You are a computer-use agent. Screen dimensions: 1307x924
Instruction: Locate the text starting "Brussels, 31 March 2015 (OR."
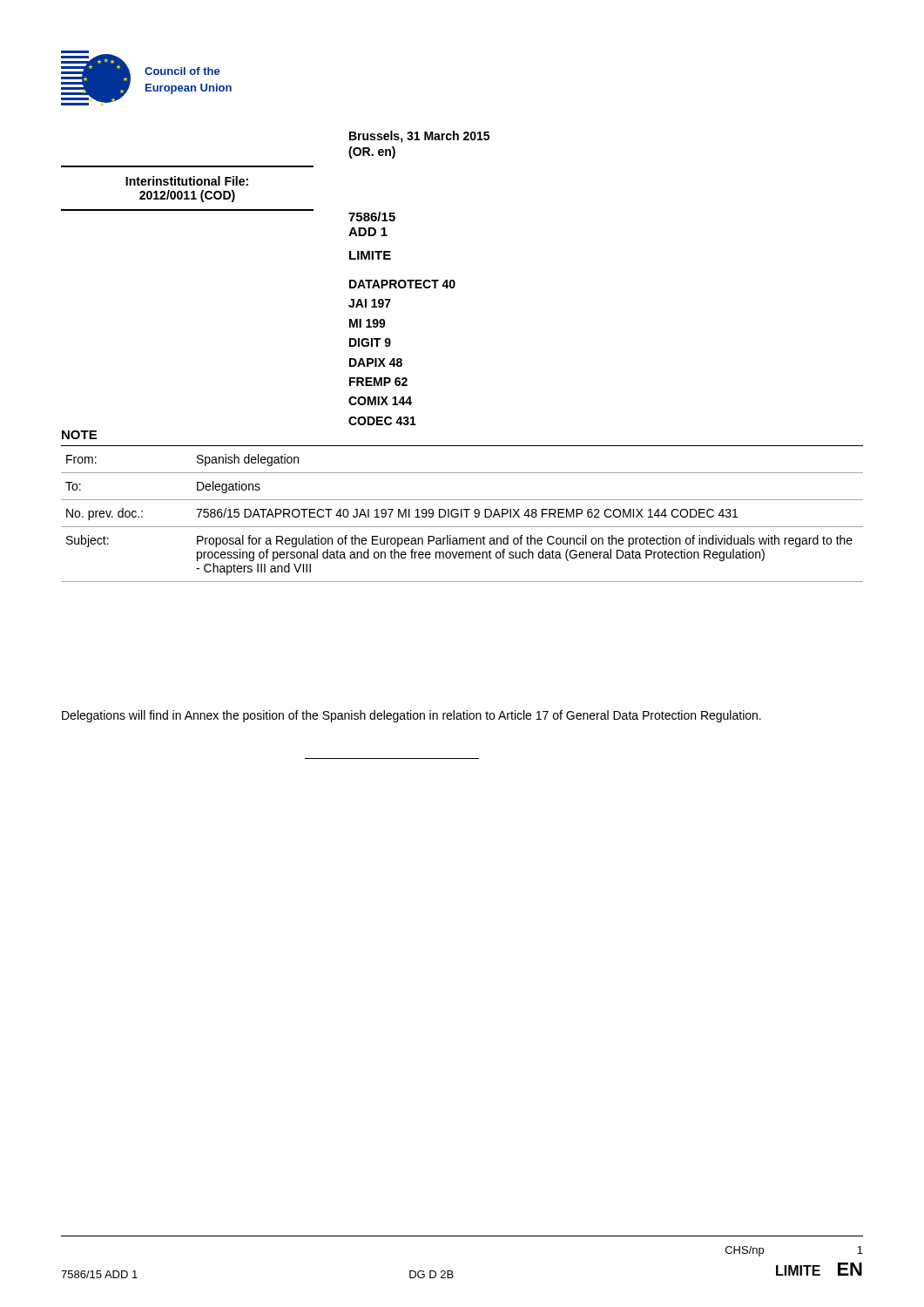[x=419, y=144]
